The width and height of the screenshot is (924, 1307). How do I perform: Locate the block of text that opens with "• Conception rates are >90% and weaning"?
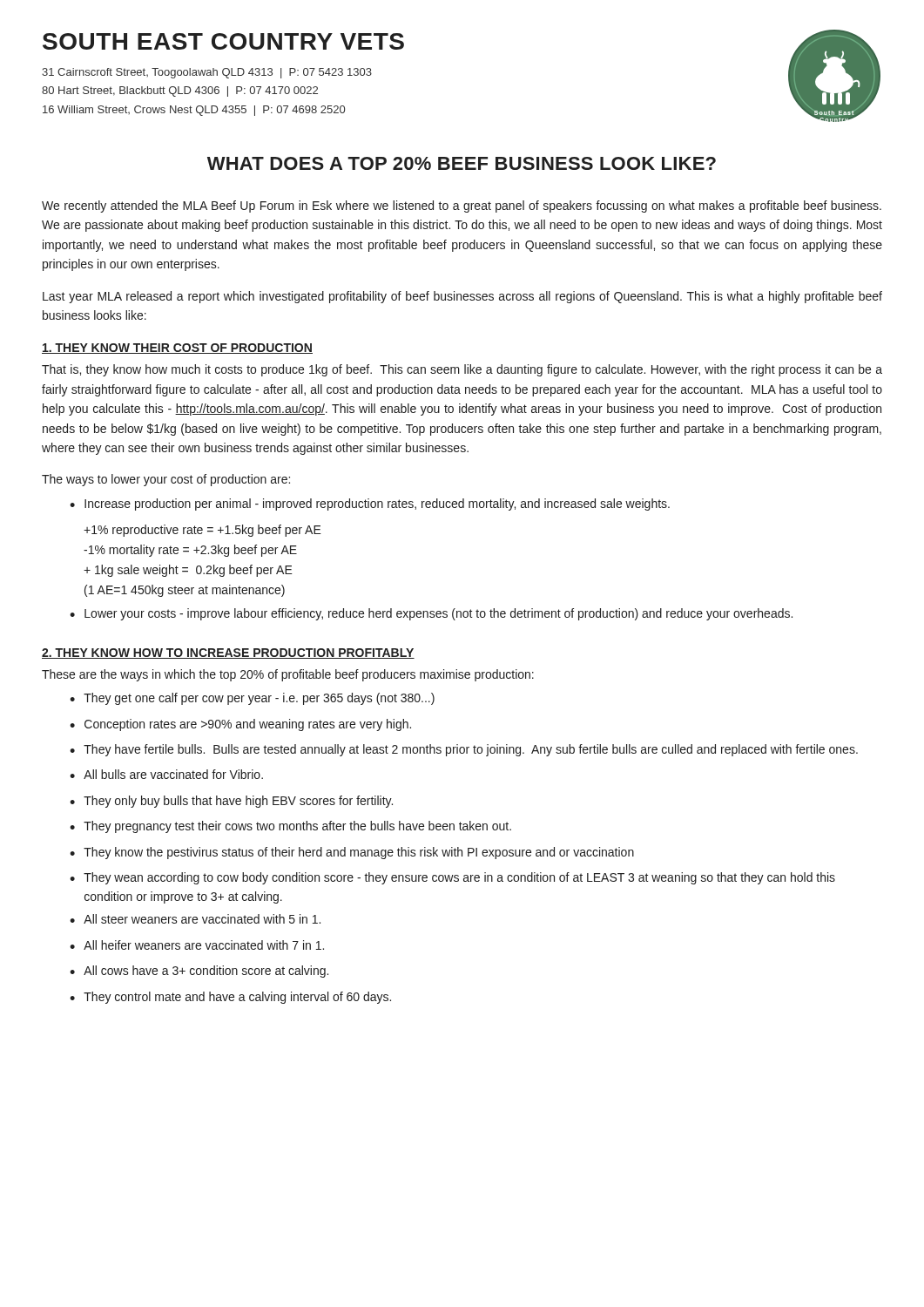pyautogui.click(x=240, y=725)
